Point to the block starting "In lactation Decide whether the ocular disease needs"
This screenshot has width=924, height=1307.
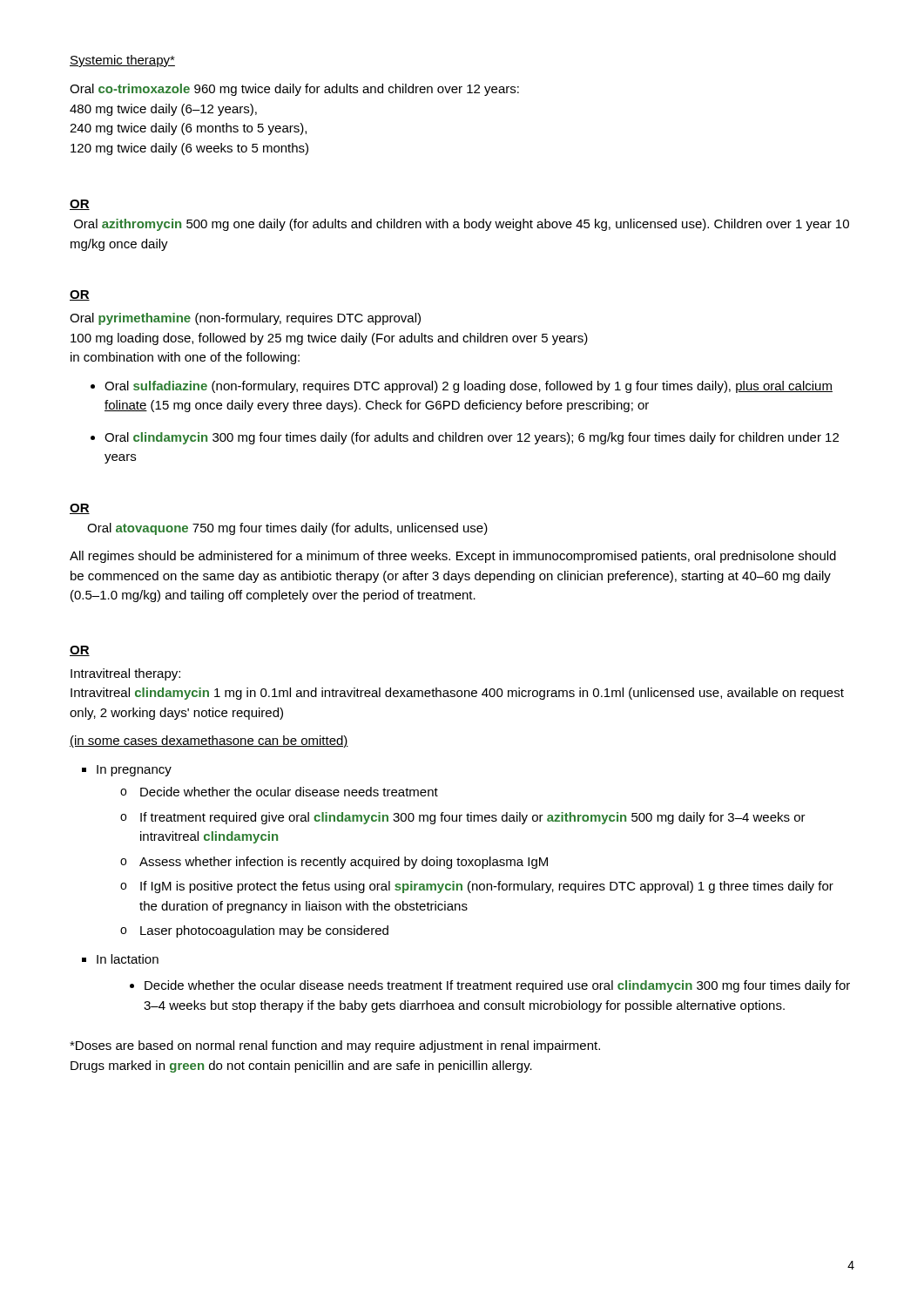[475, 983]
